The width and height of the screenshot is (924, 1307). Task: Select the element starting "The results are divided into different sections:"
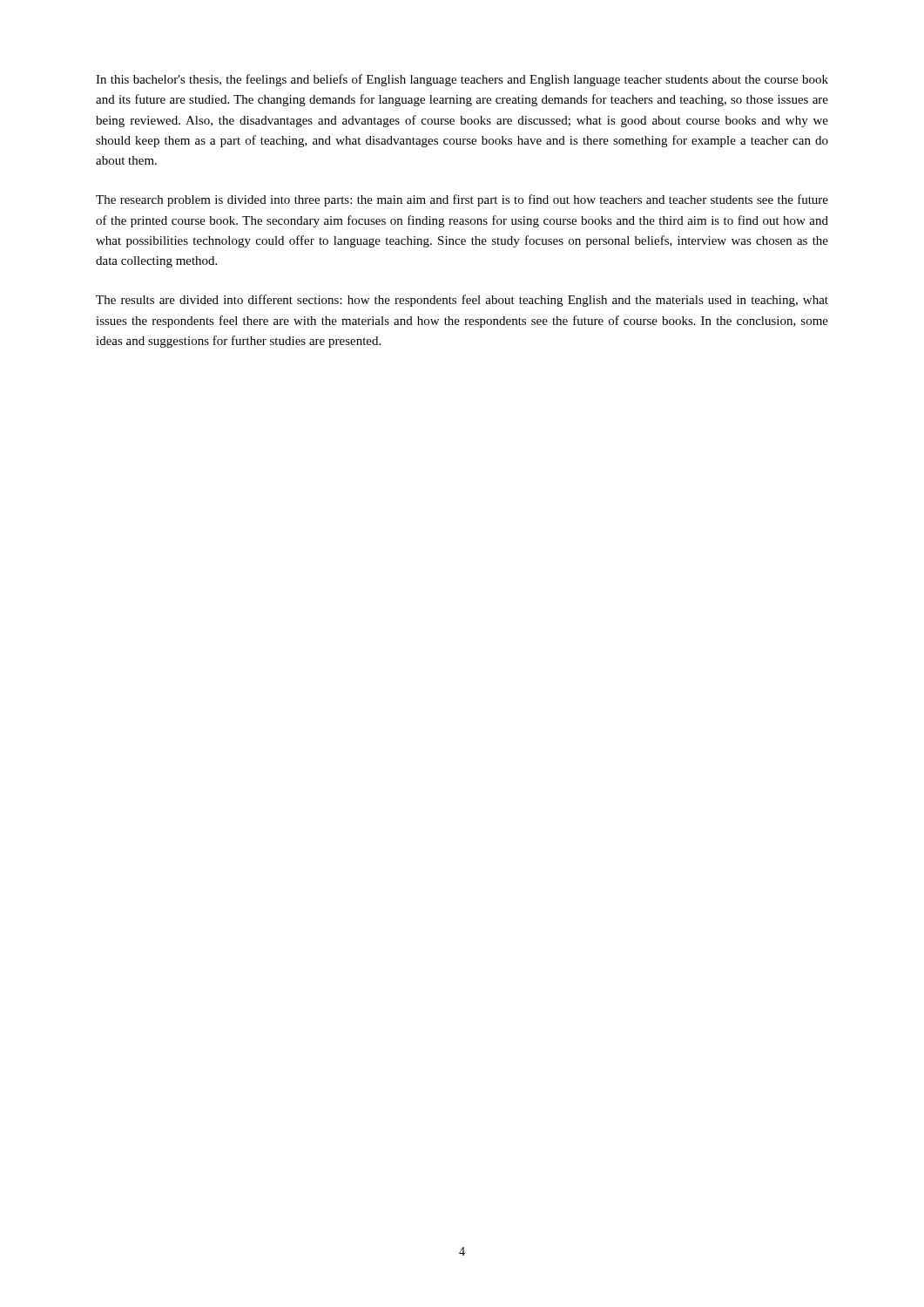(462, 320)
